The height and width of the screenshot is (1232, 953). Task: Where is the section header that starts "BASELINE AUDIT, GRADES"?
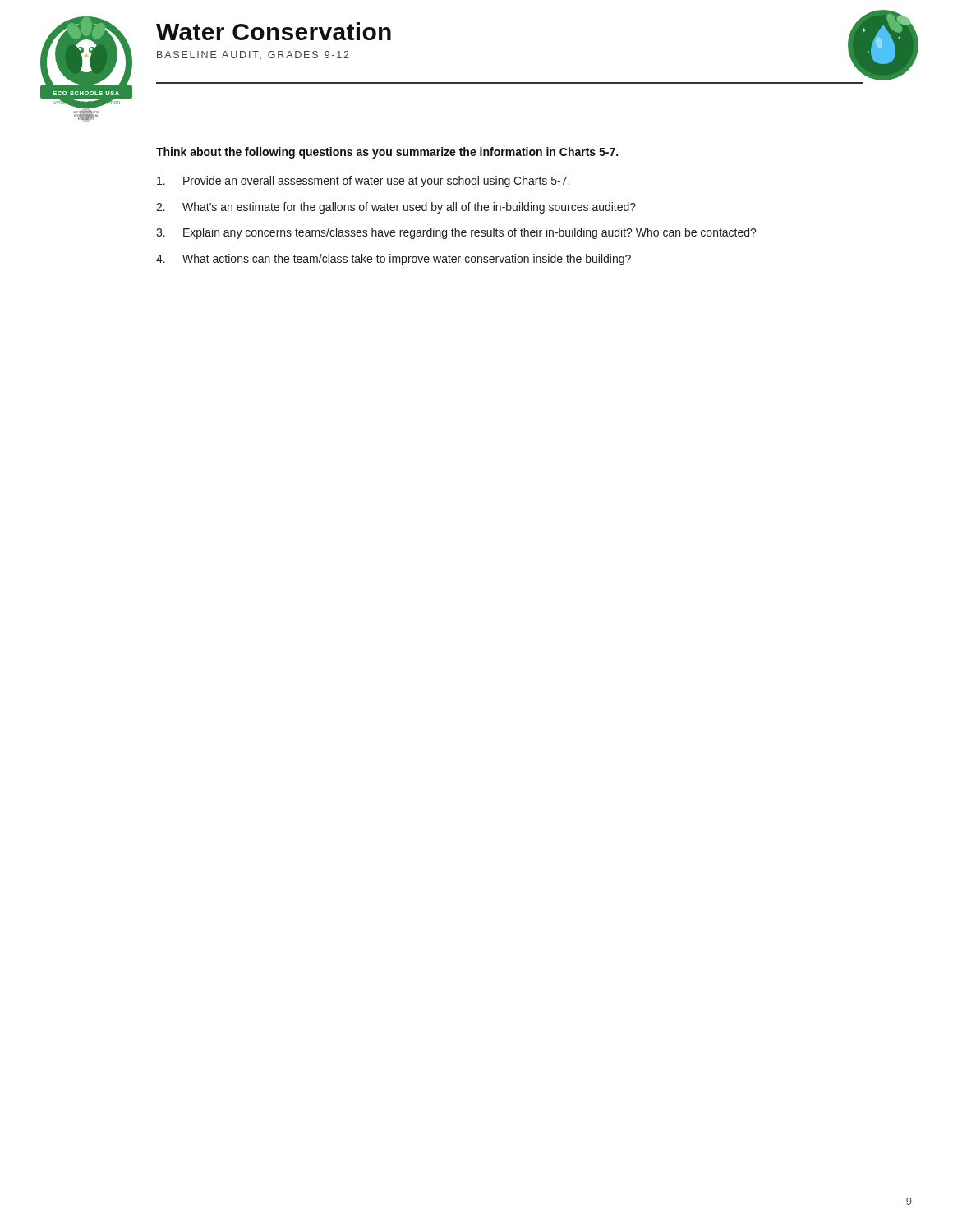253,55
